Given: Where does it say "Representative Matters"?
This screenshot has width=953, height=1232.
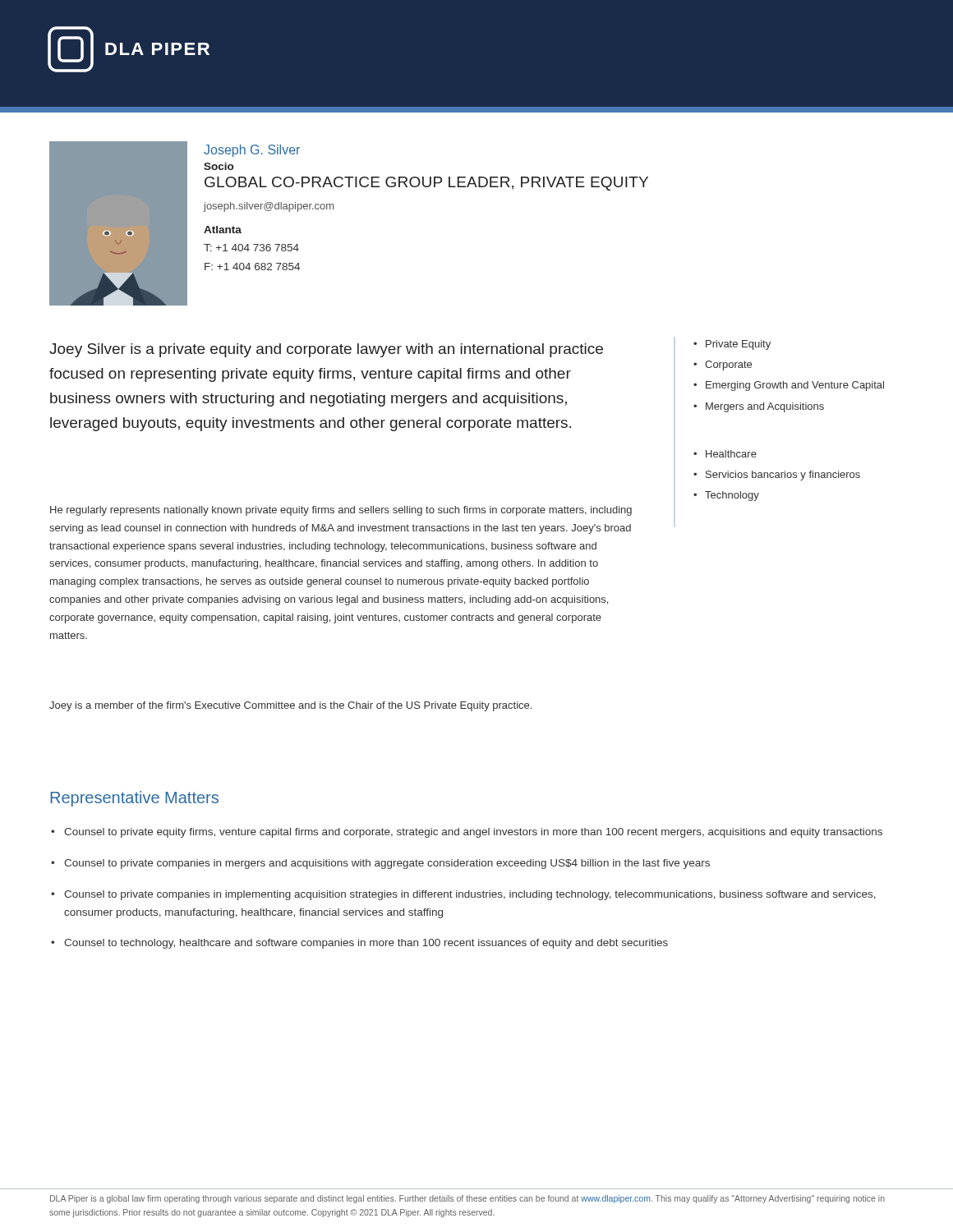Looking at the screenshot, I should point(134,798).
